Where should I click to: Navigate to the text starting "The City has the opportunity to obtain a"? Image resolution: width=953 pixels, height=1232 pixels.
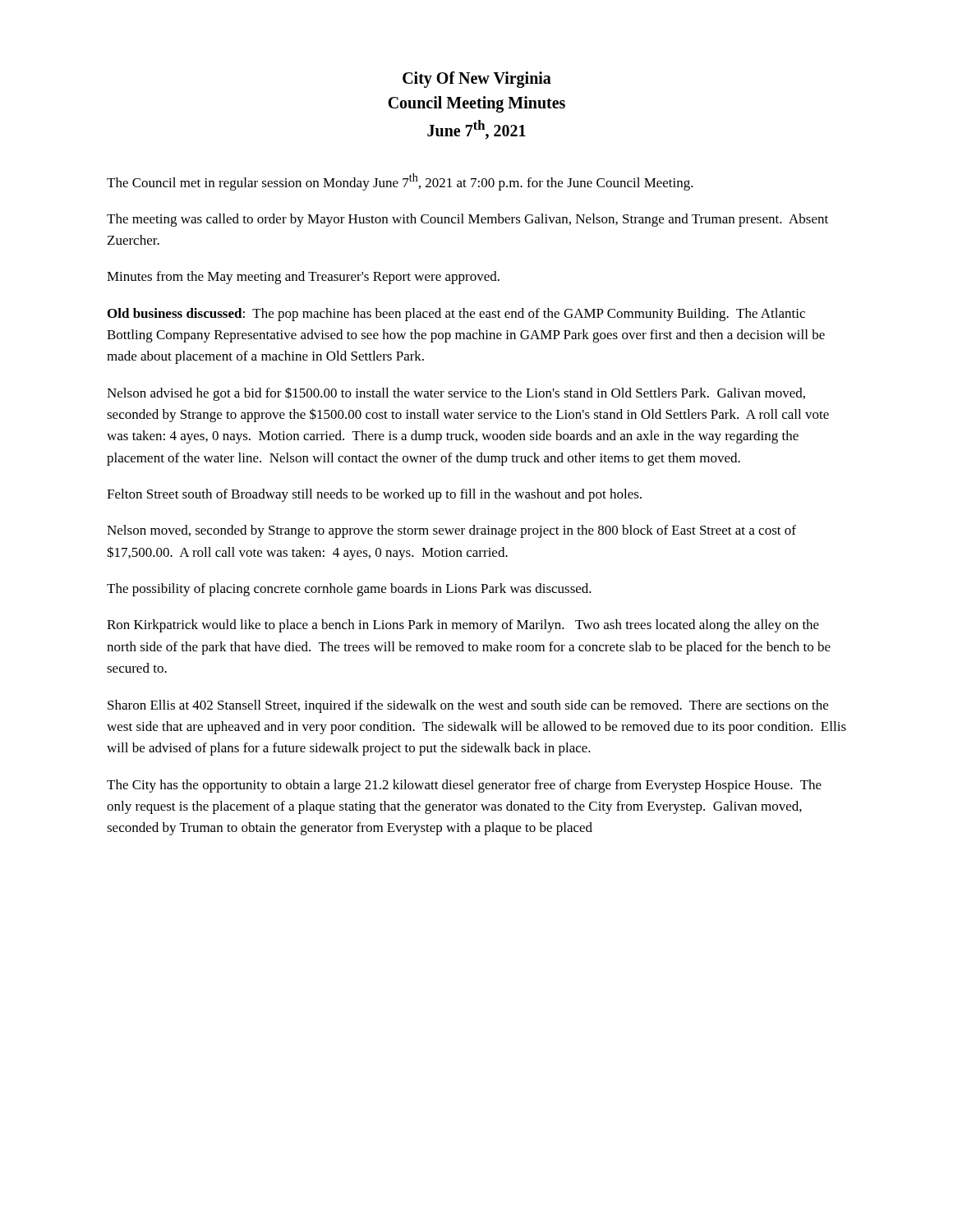click(464, 806)
